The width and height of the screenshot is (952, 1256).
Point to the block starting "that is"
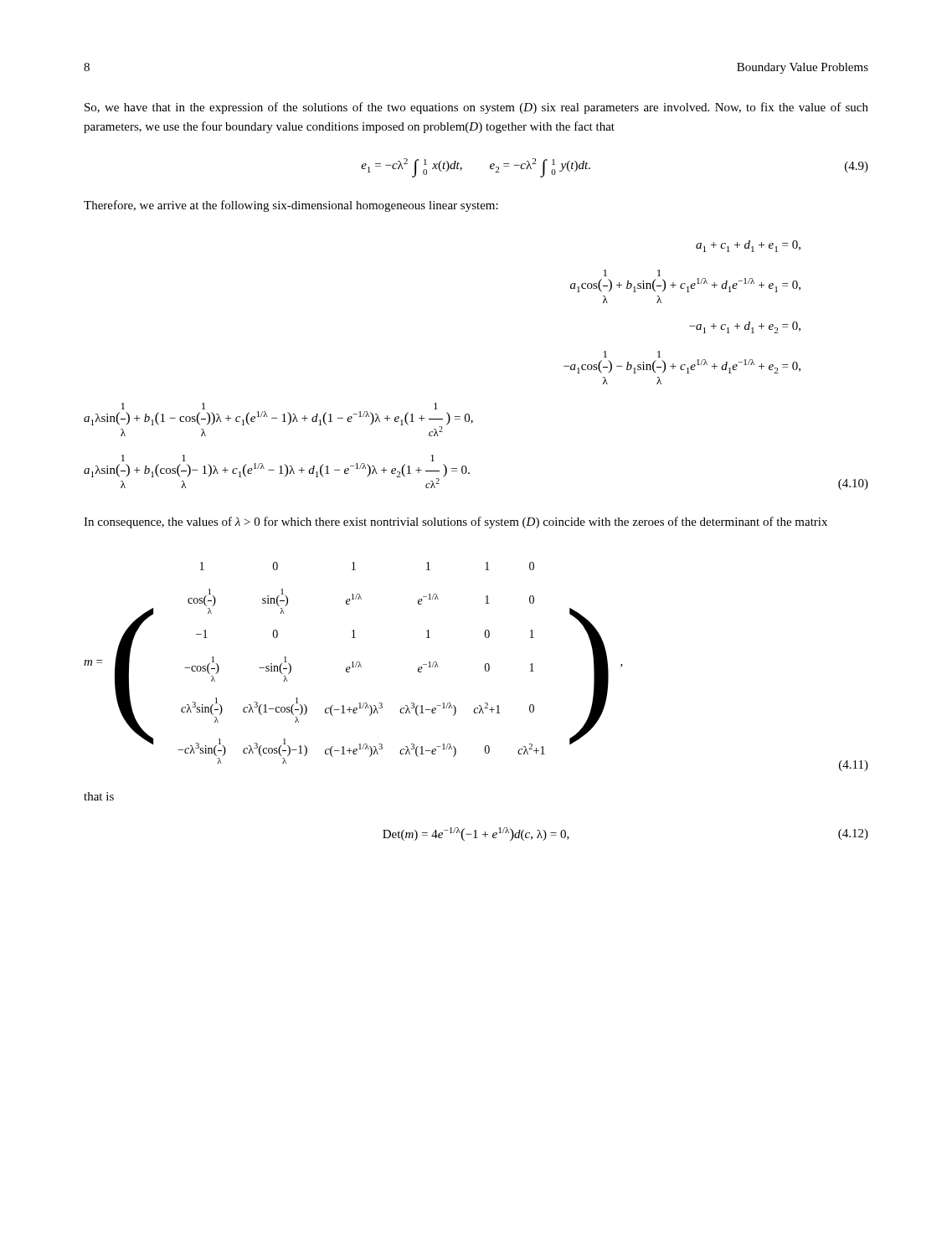click(99, 796)
